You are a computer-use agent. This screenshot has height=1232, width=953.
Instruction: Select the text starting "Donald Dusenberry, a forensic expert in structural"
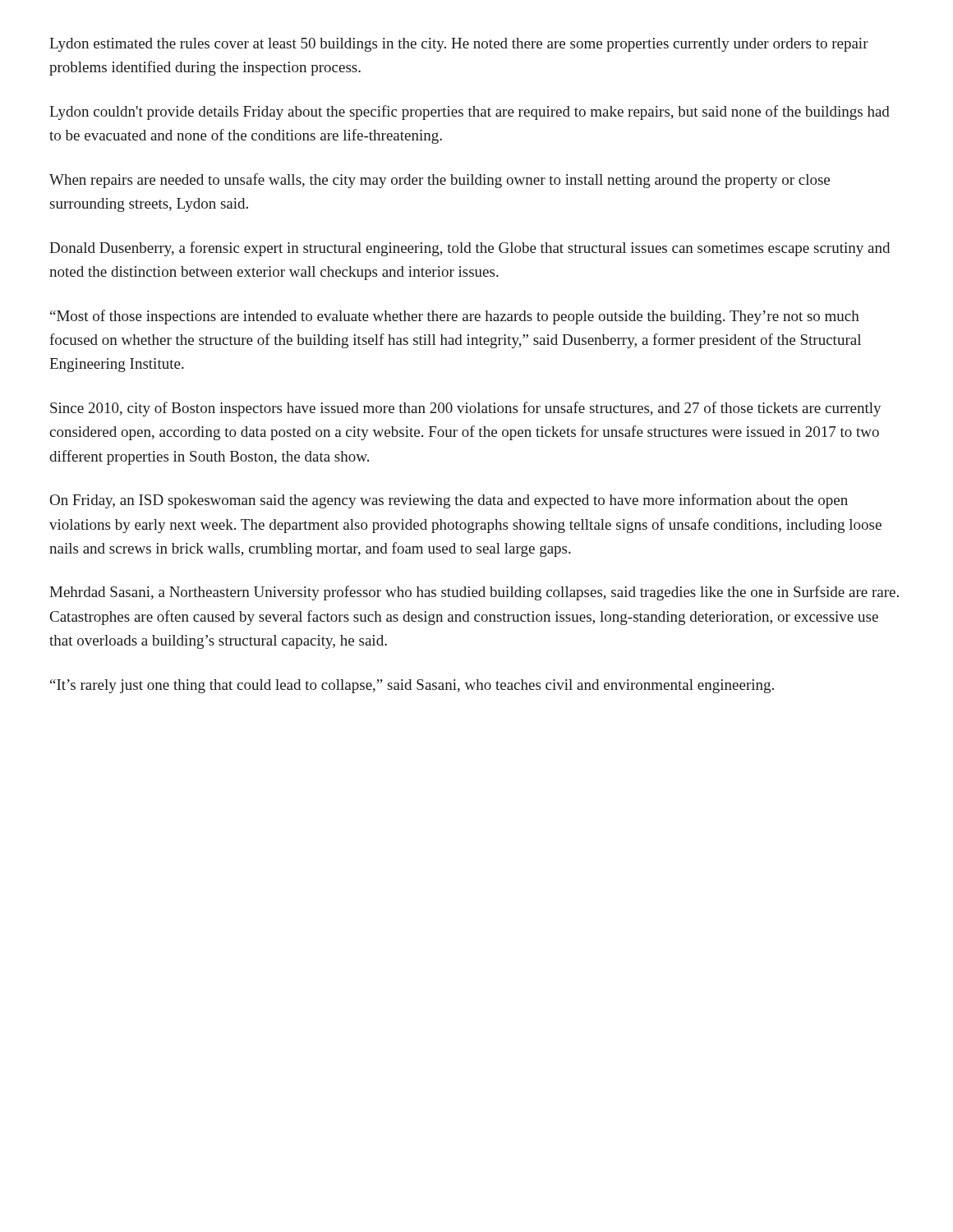470,259
